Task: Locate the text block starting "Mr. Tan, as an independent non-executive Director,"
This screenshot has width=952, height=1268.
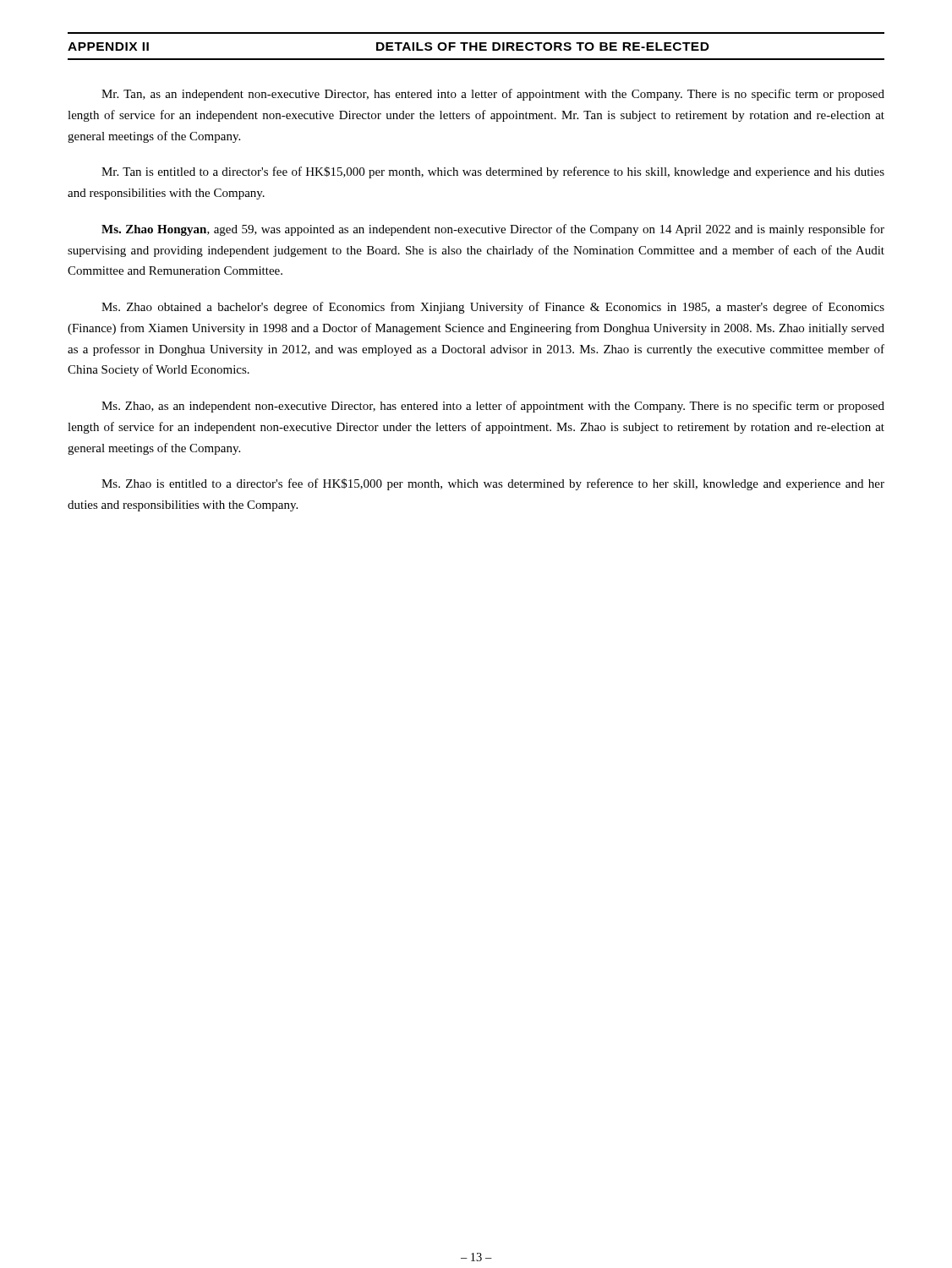Action: 476,115
